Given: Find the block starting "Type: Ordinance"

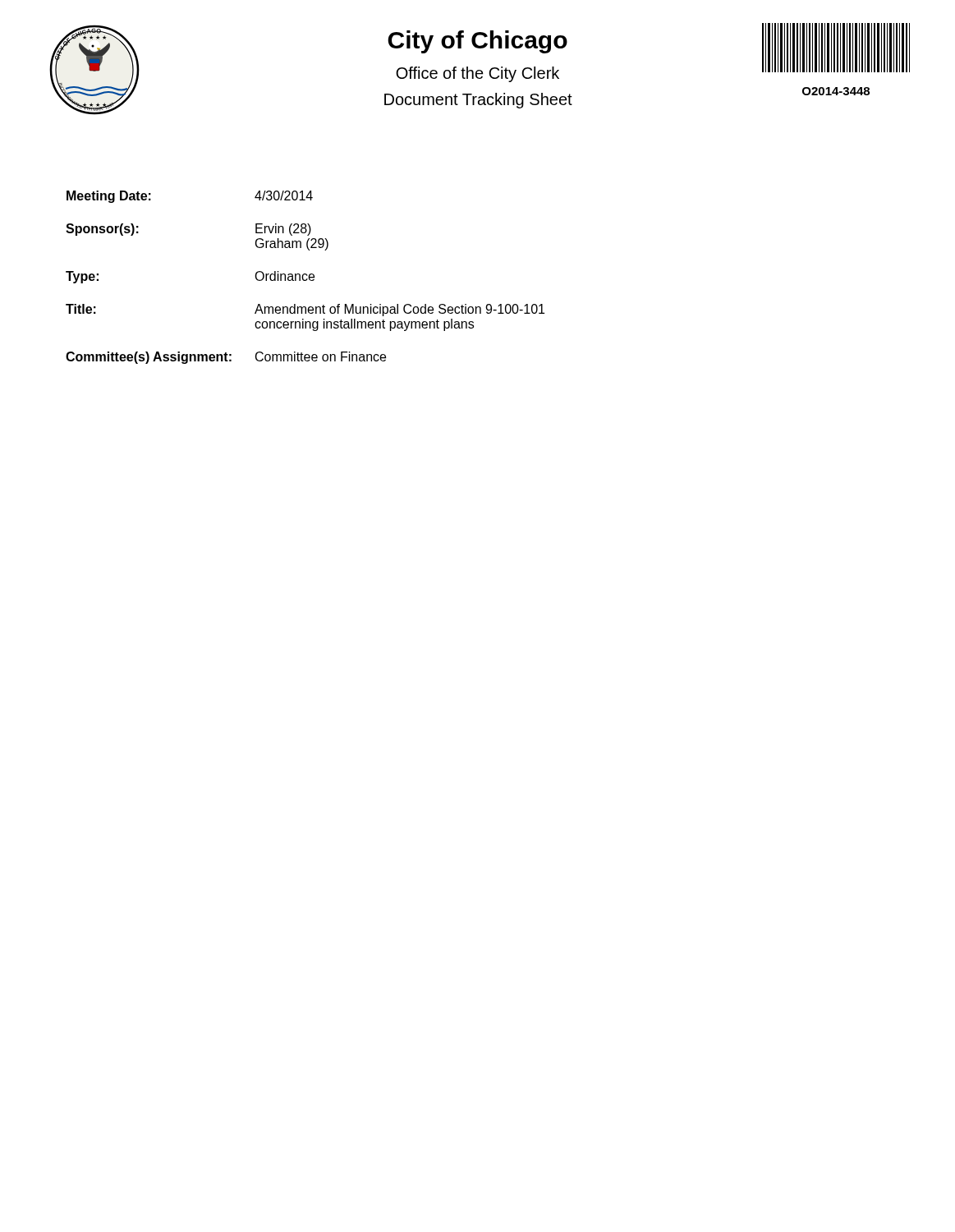Looking at the screenshot, I should 83,277.
